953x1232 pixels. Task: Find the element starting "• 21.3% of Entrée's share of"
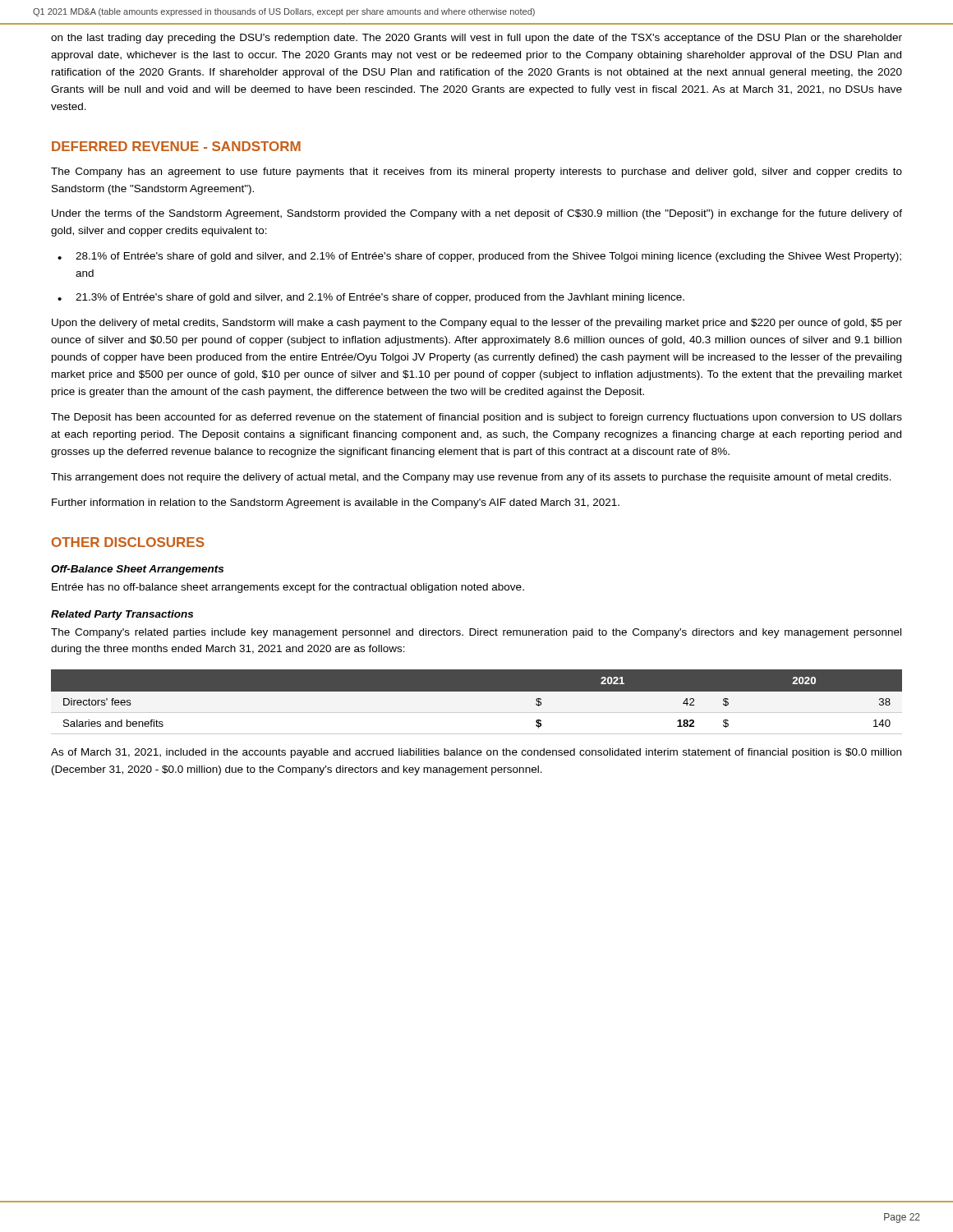pyautogui.click(x=476, y=299)
